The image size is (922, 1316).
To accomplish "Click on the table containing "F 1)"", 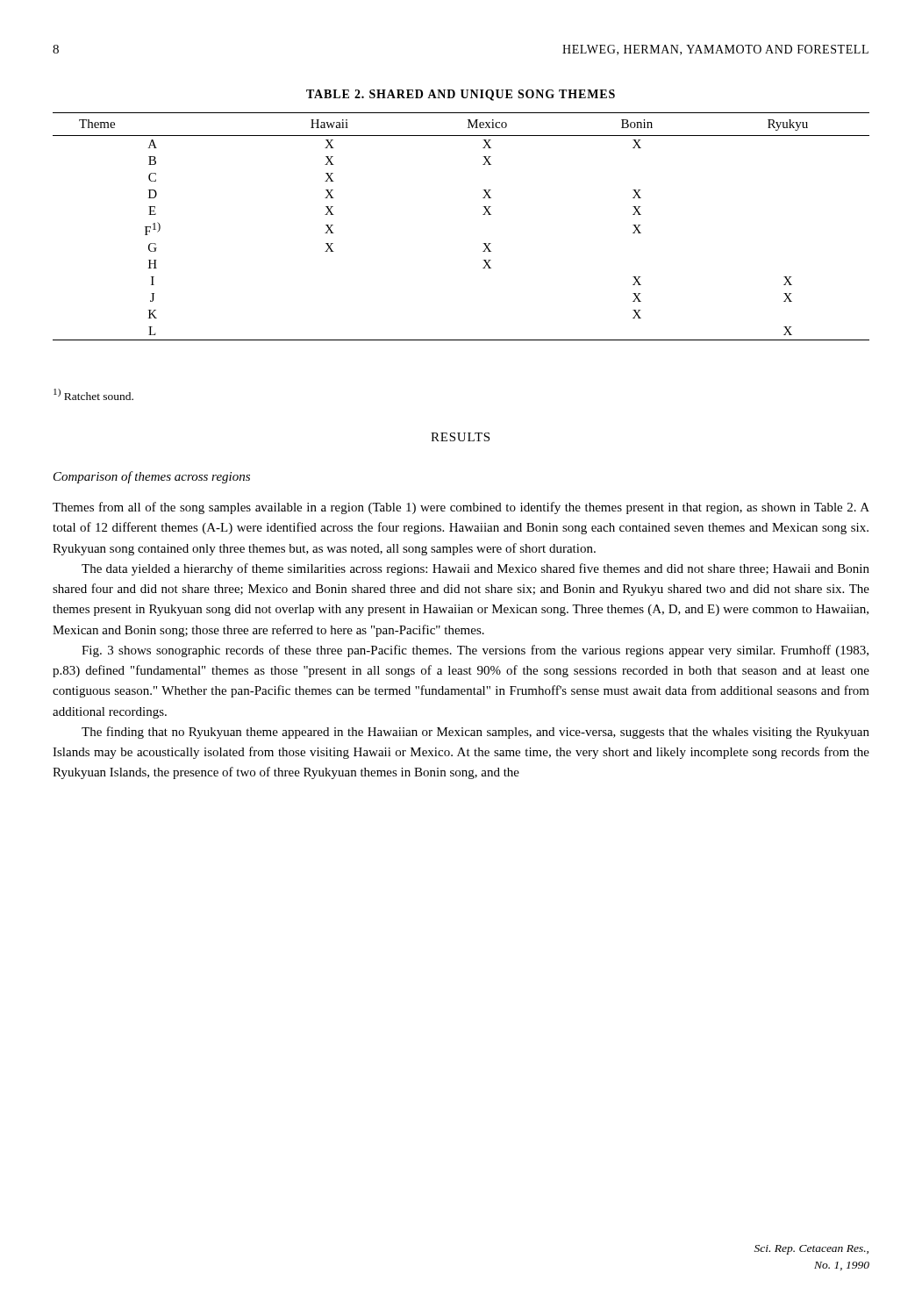I will 461,226.
